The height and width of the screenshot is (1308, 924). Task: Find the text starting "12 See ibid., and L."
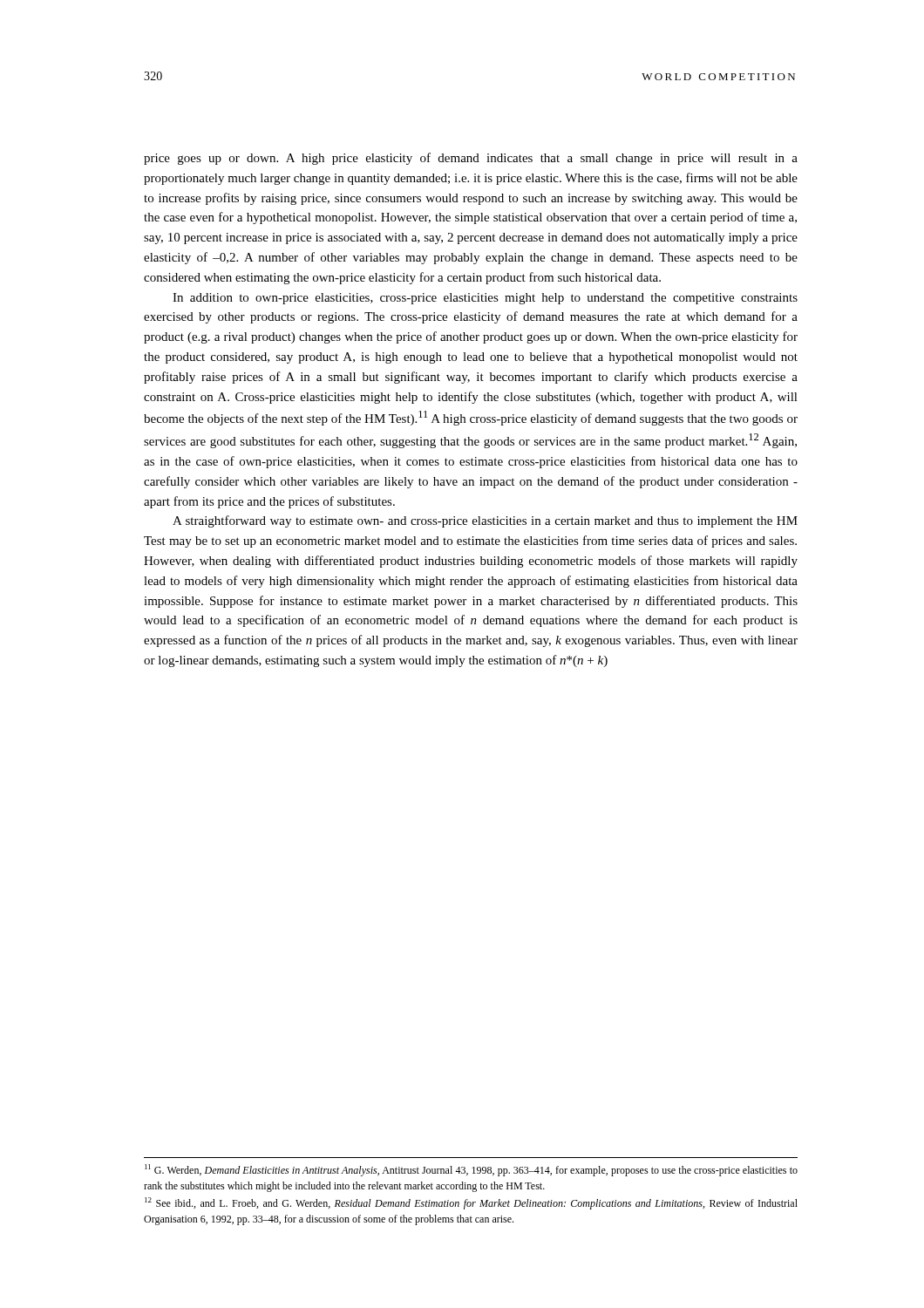coord(471,1211)
